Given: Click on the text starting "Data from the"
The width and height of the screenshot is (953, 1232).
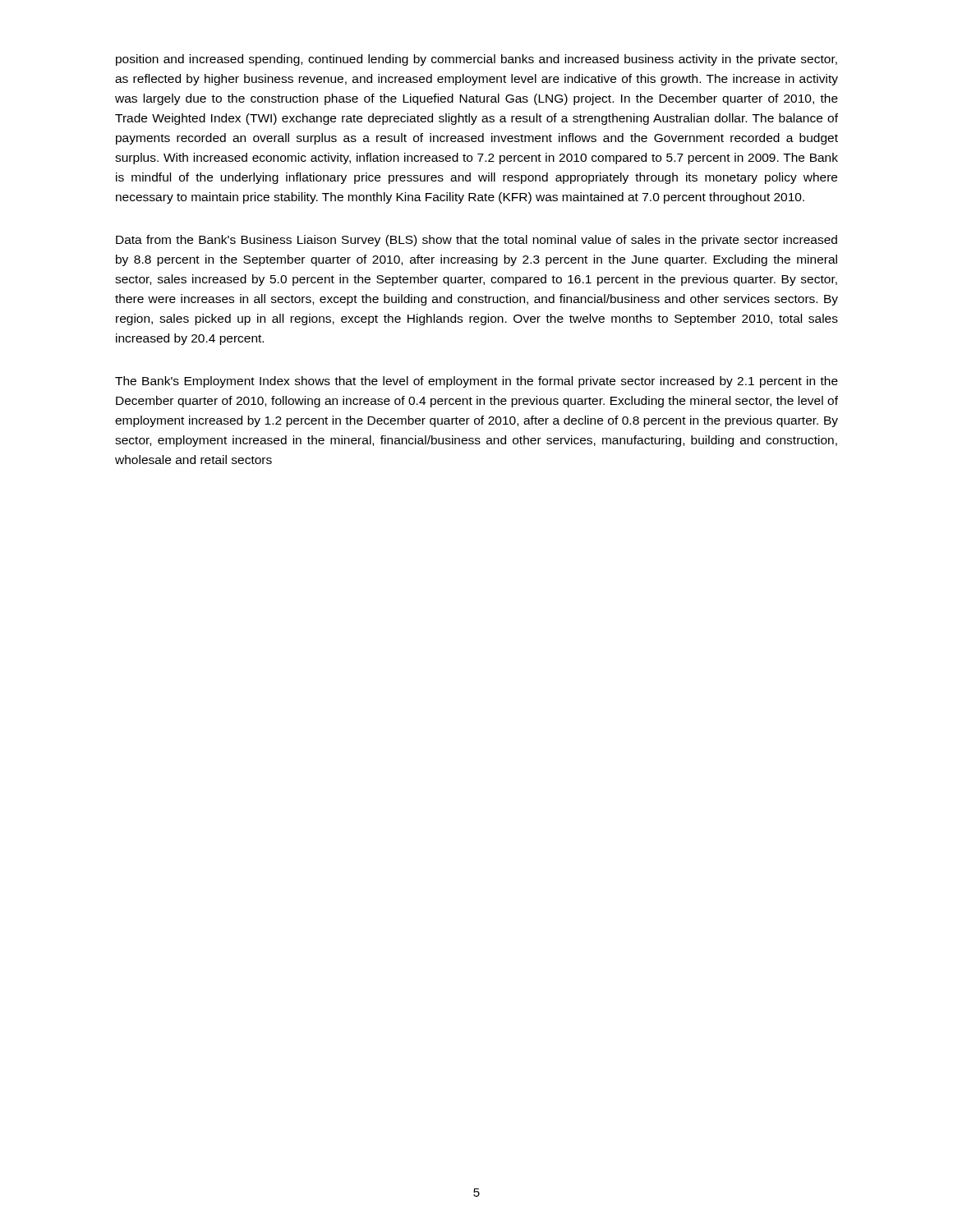Looking at the screenshot, I should 476,289.
